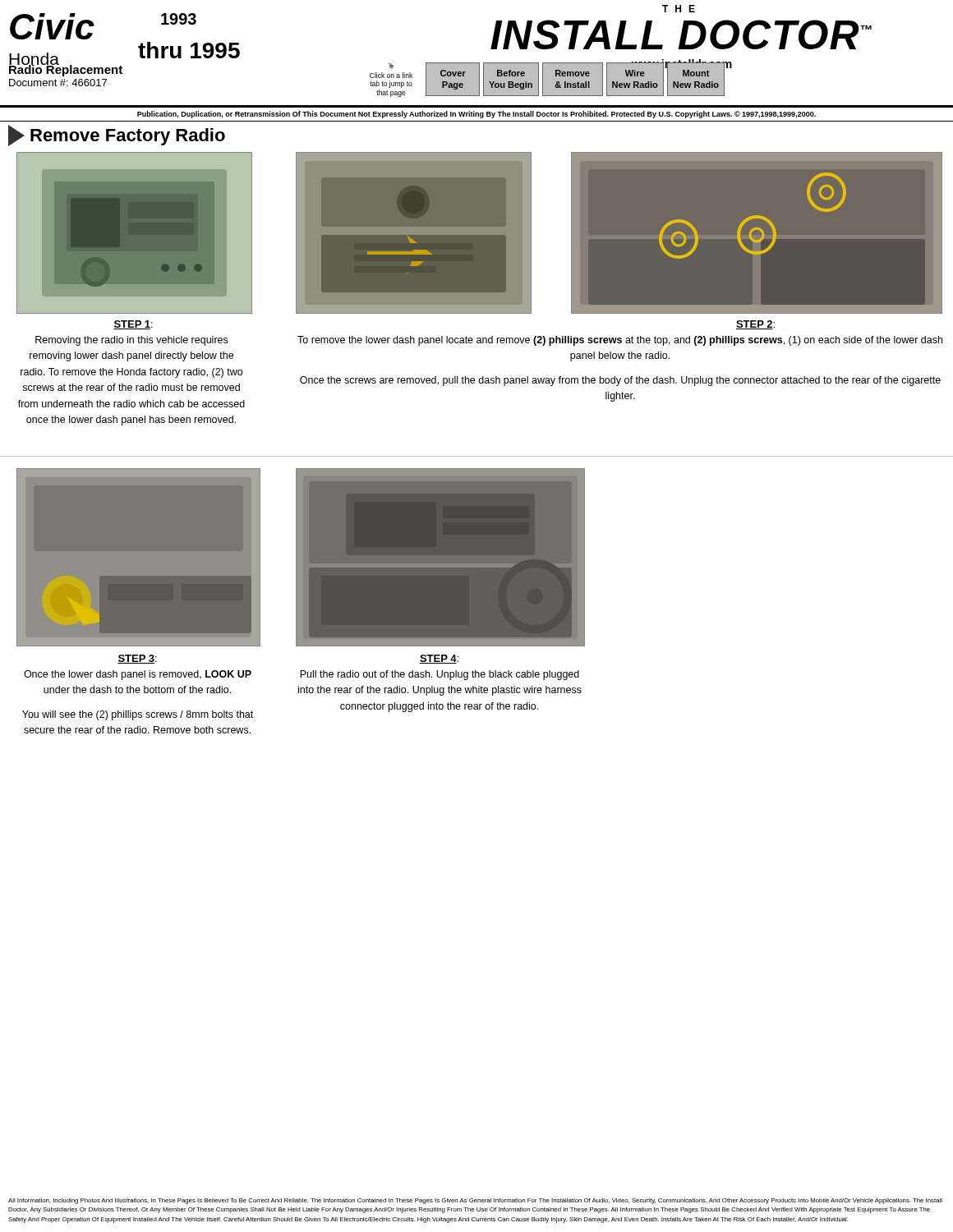
Task: Find the text block containing "Once the lower"
Action: pos(138,703)
